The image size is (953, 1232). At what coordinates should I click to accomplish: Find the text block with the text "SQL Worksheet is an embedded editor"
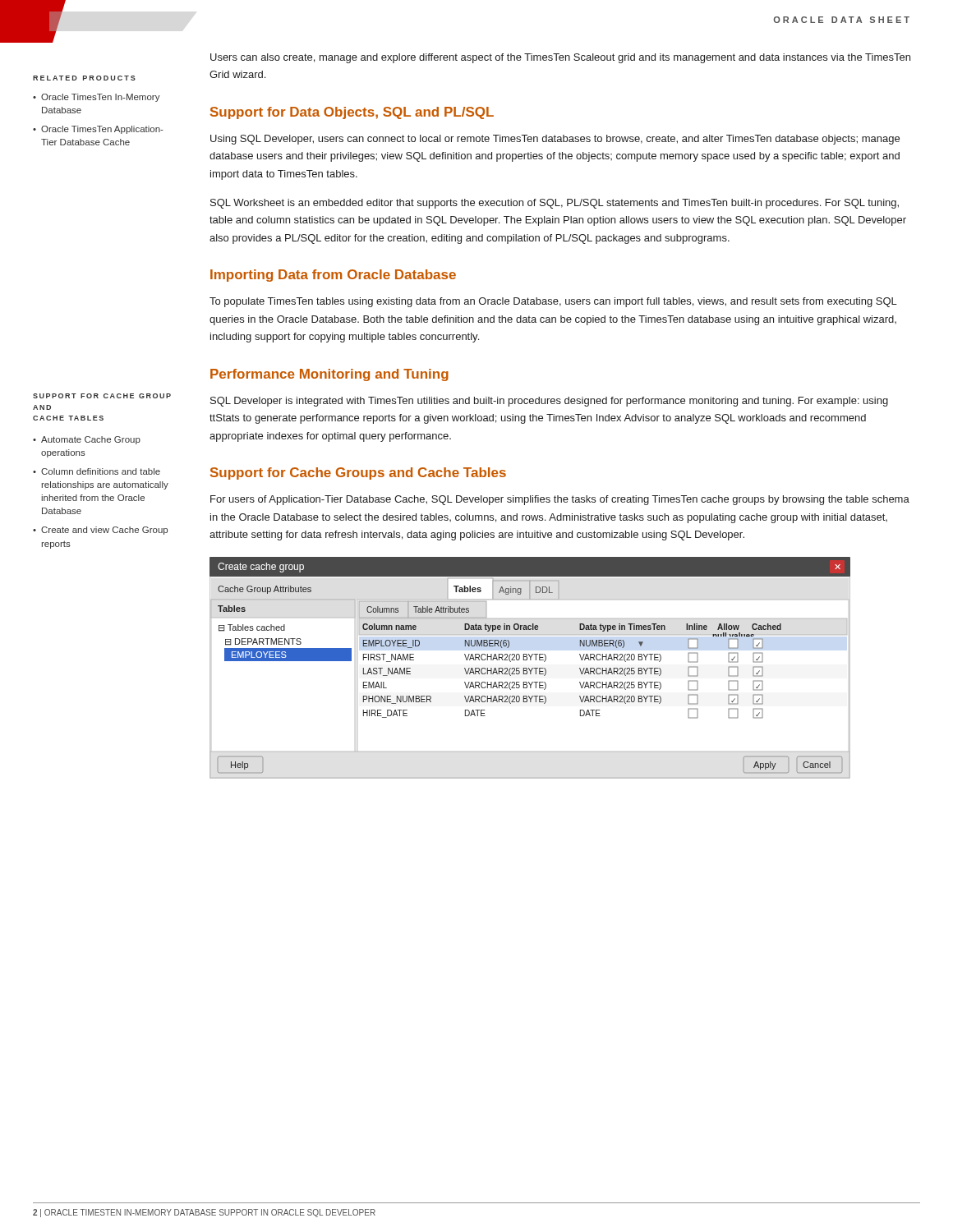(558, 220)
